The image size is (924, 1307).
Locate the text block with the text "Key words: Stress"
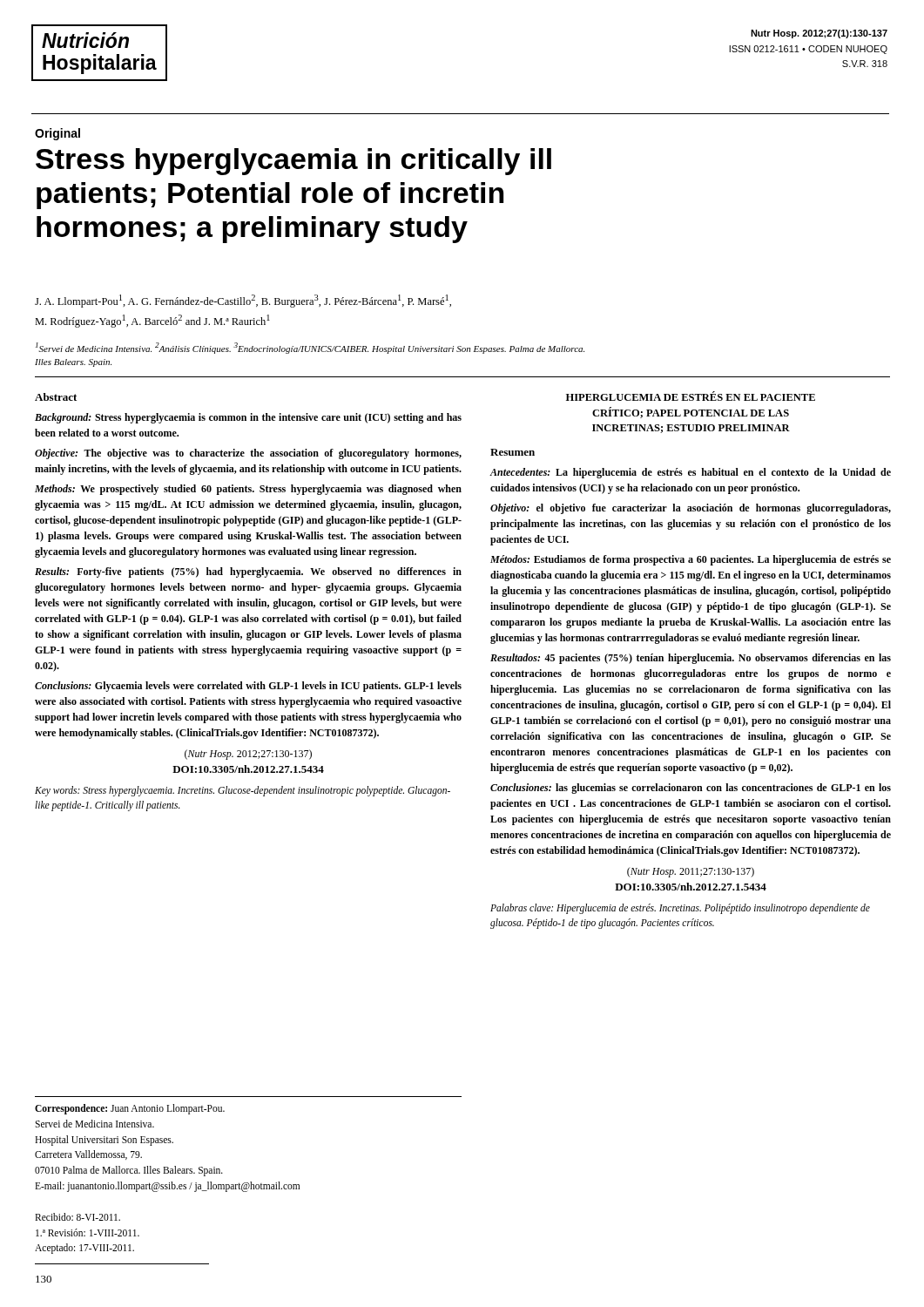click(243, 798)
